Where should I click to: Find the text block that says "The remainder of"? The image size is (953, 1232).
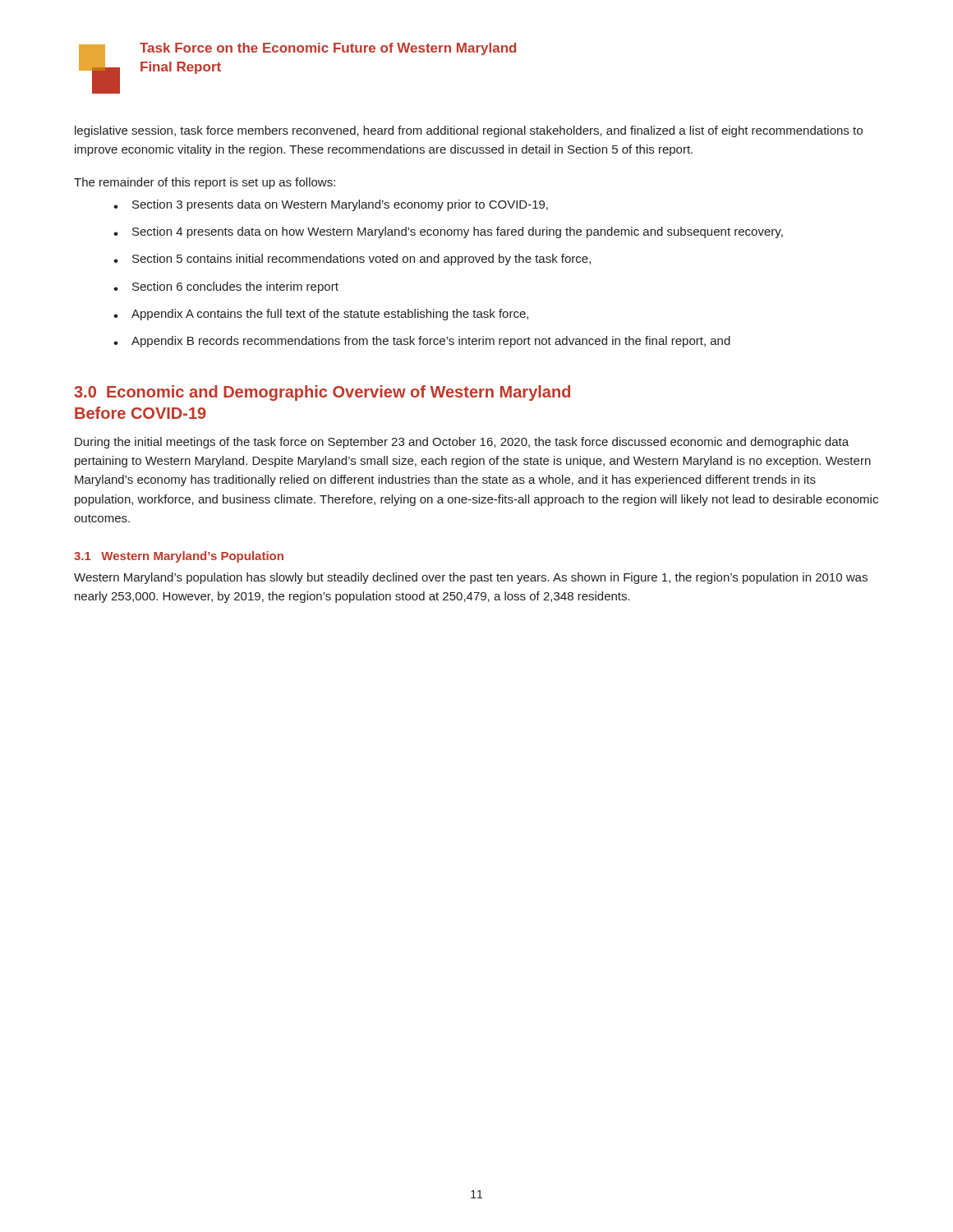pyautogui.click(x=205, y=182)
